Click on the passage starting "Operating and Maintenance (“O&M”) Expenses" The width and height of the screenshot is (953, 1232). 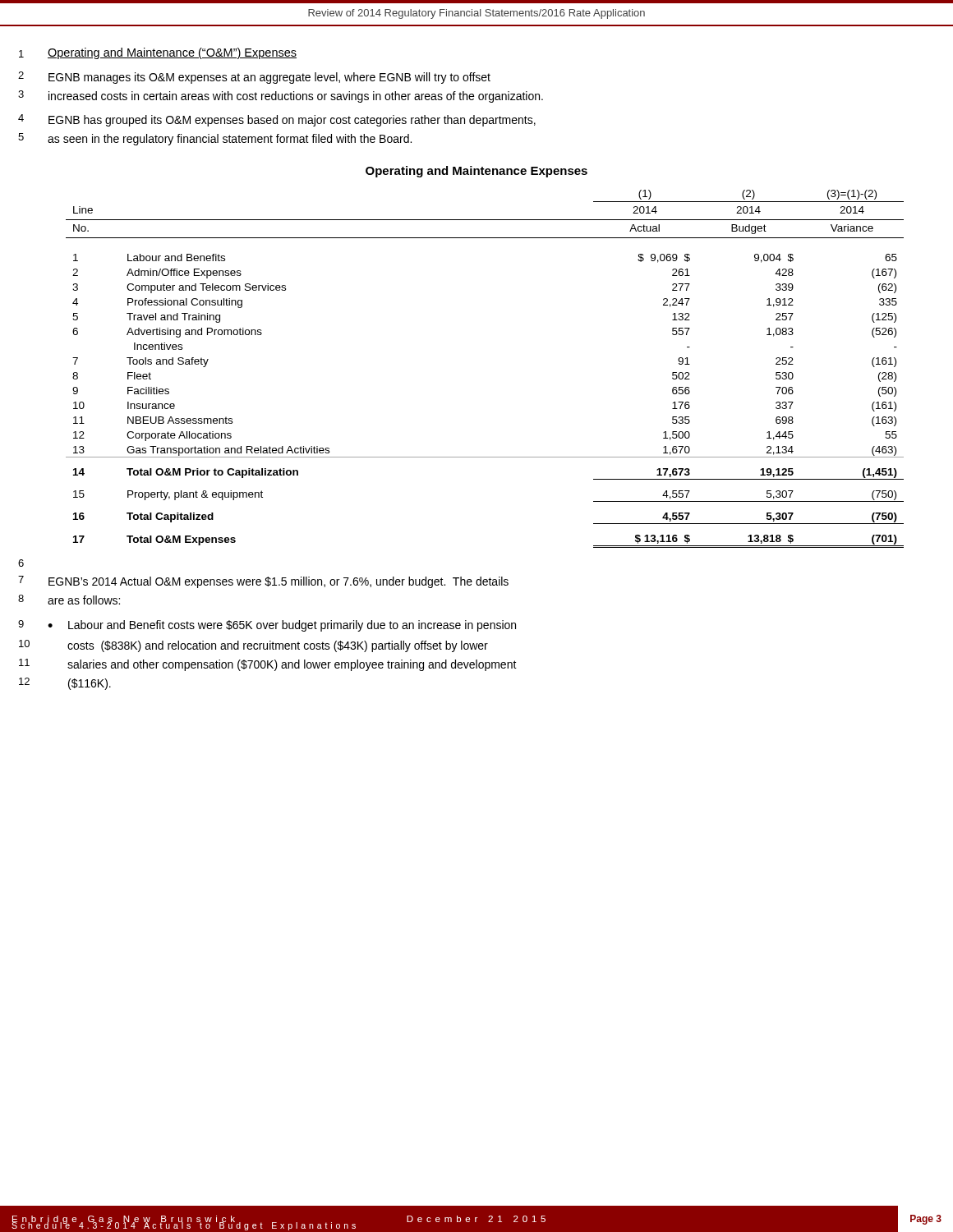pyautogui.click(x=172, y=53)
